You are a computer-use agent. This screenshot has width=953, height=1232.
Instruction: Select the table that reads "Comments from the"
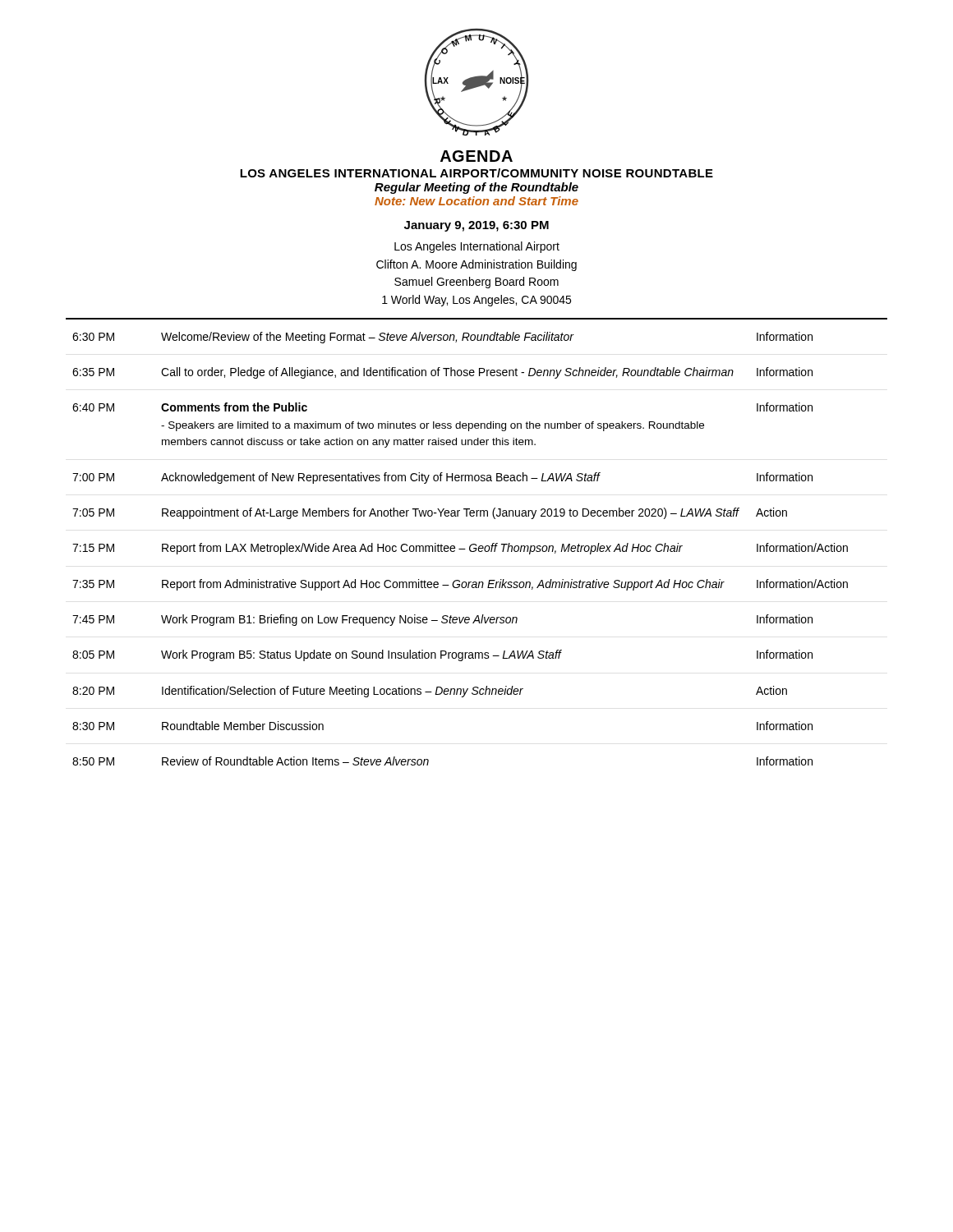pos(476,549)
